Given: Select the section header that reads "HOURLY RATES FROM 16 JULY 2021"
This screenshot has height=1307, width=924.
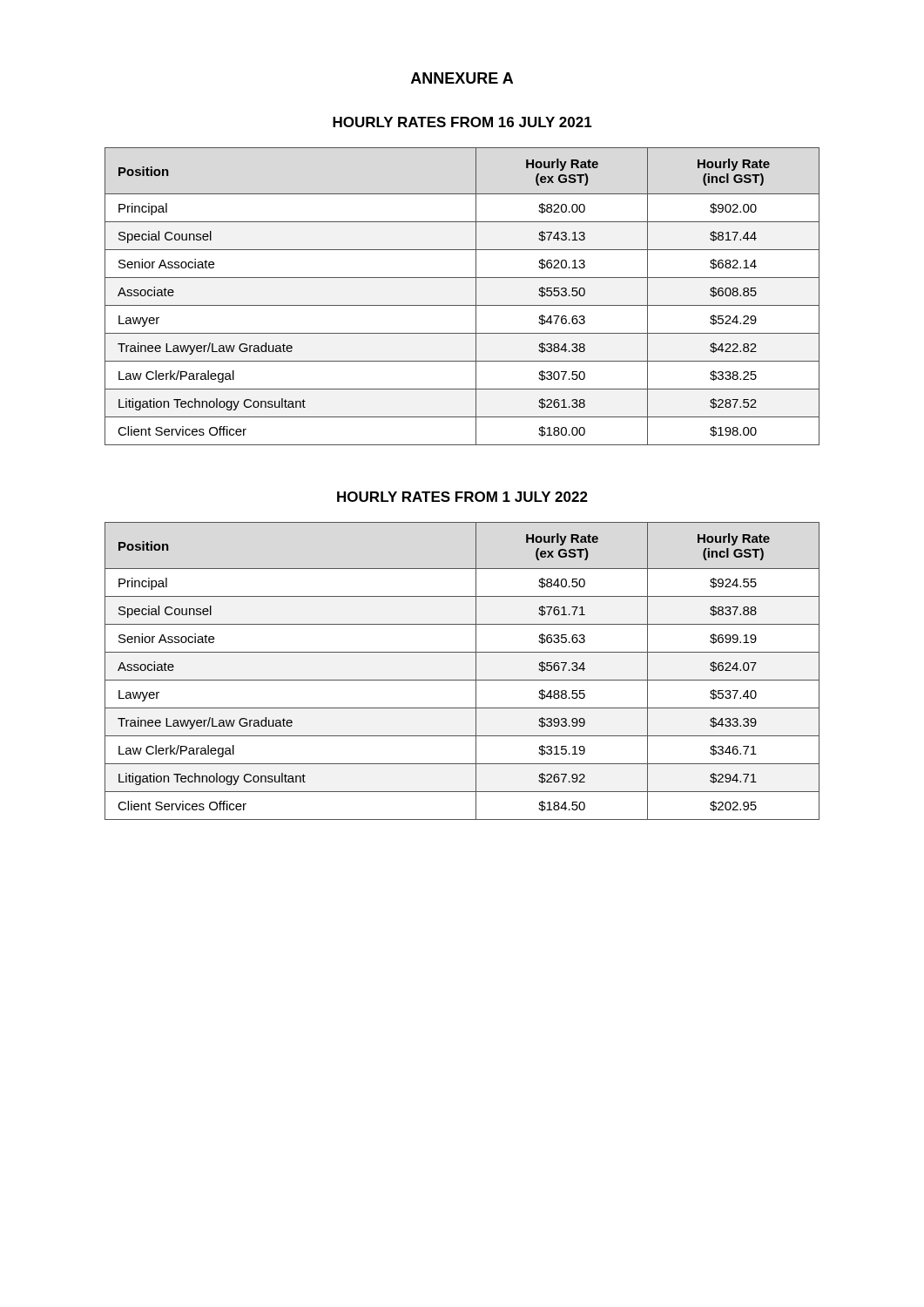Looking at the screenshot, I should point(462,122).
